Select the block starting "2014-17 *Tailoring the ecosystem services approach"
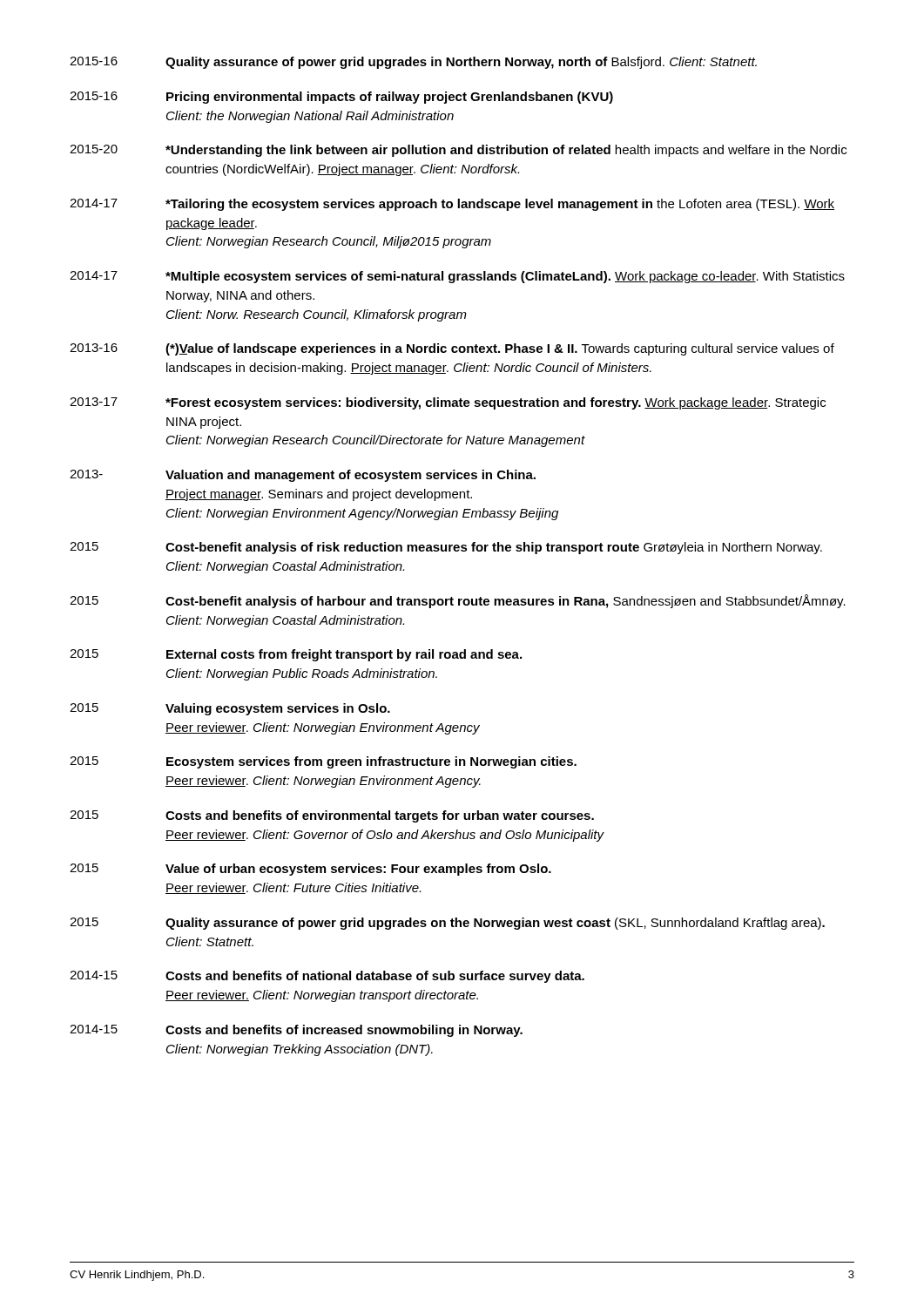 pyautogui.click(x=452, y=205)
